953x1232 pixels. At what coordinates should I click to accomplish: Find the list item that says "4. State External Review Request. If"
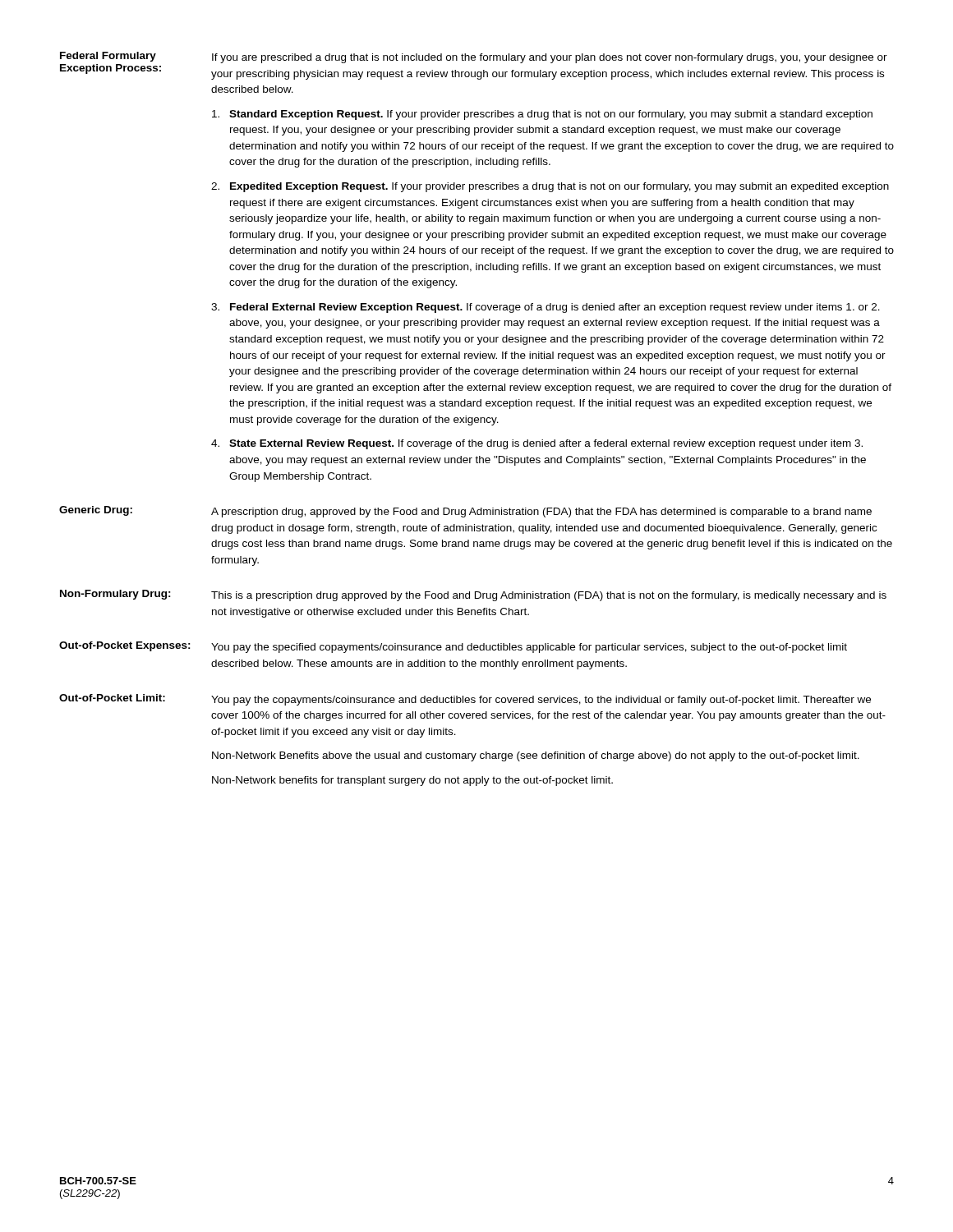(x=553, y=460)
